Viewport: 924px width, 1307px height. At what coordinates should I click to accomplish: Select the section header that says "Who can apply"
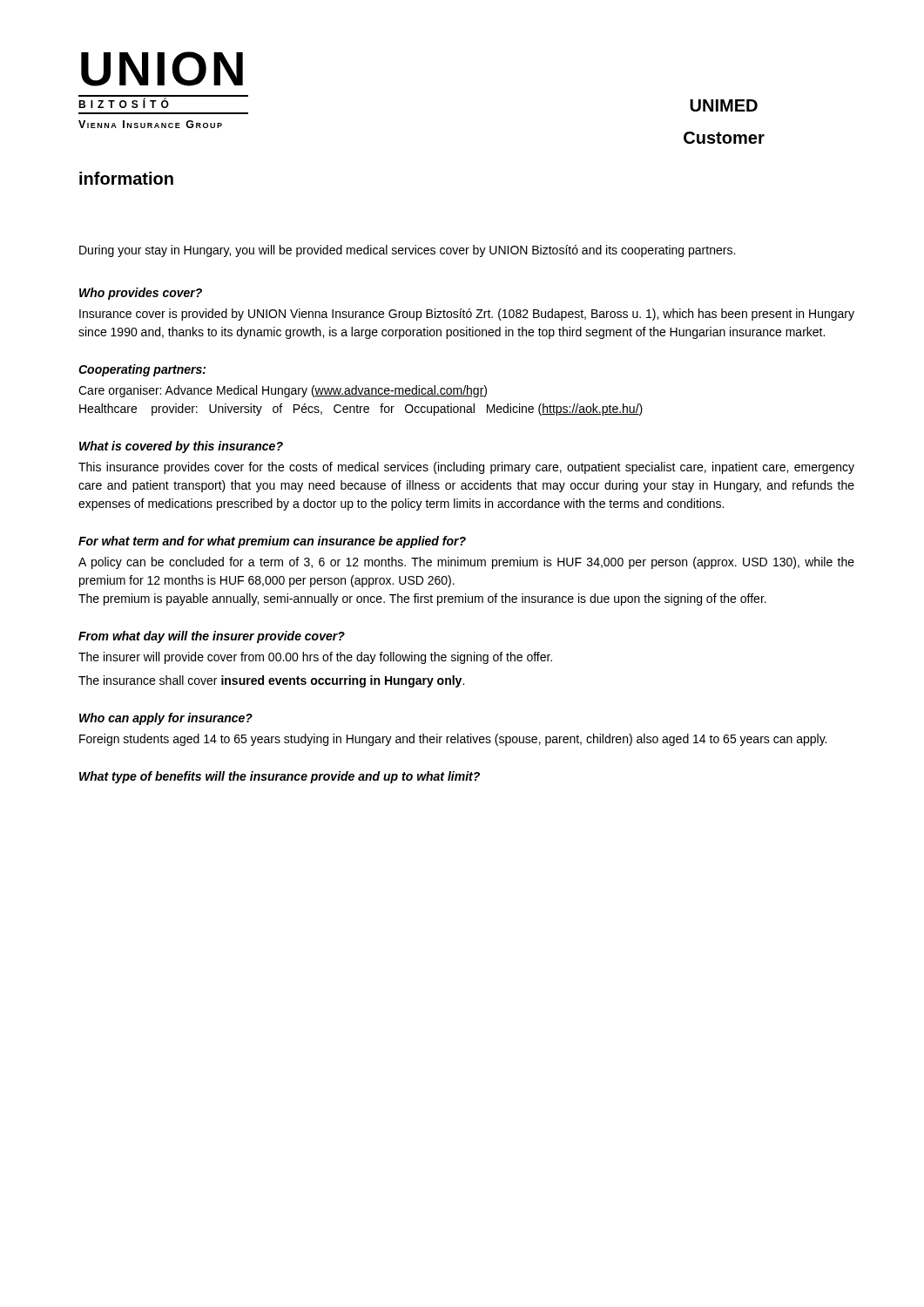[x=165, y=718]
